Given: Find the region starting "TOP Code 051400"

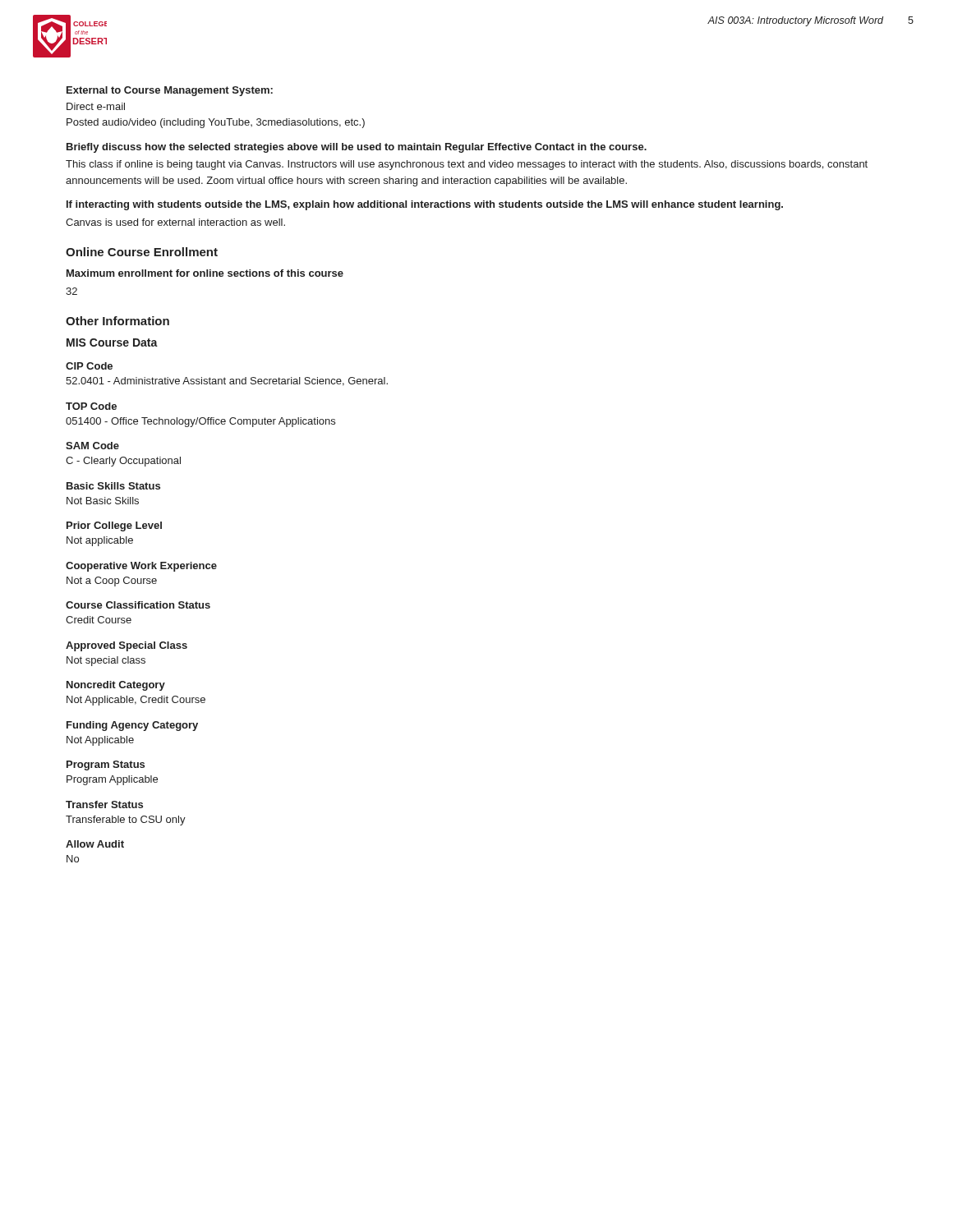Looking at the screenshot, I should pyautogui.click(x=91, y=406).
